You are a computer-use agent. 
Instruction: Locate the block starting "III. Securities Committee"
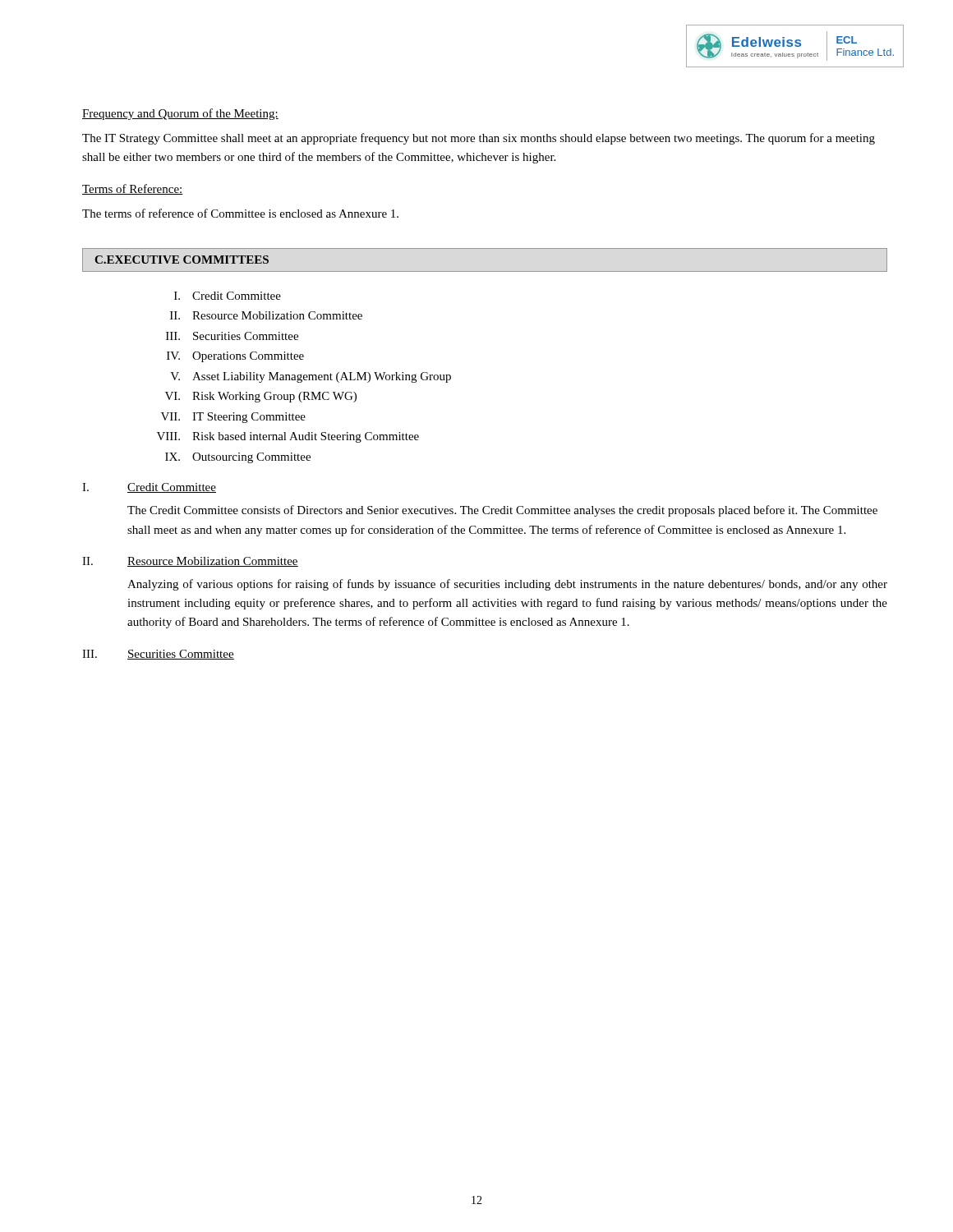[232, 336]
